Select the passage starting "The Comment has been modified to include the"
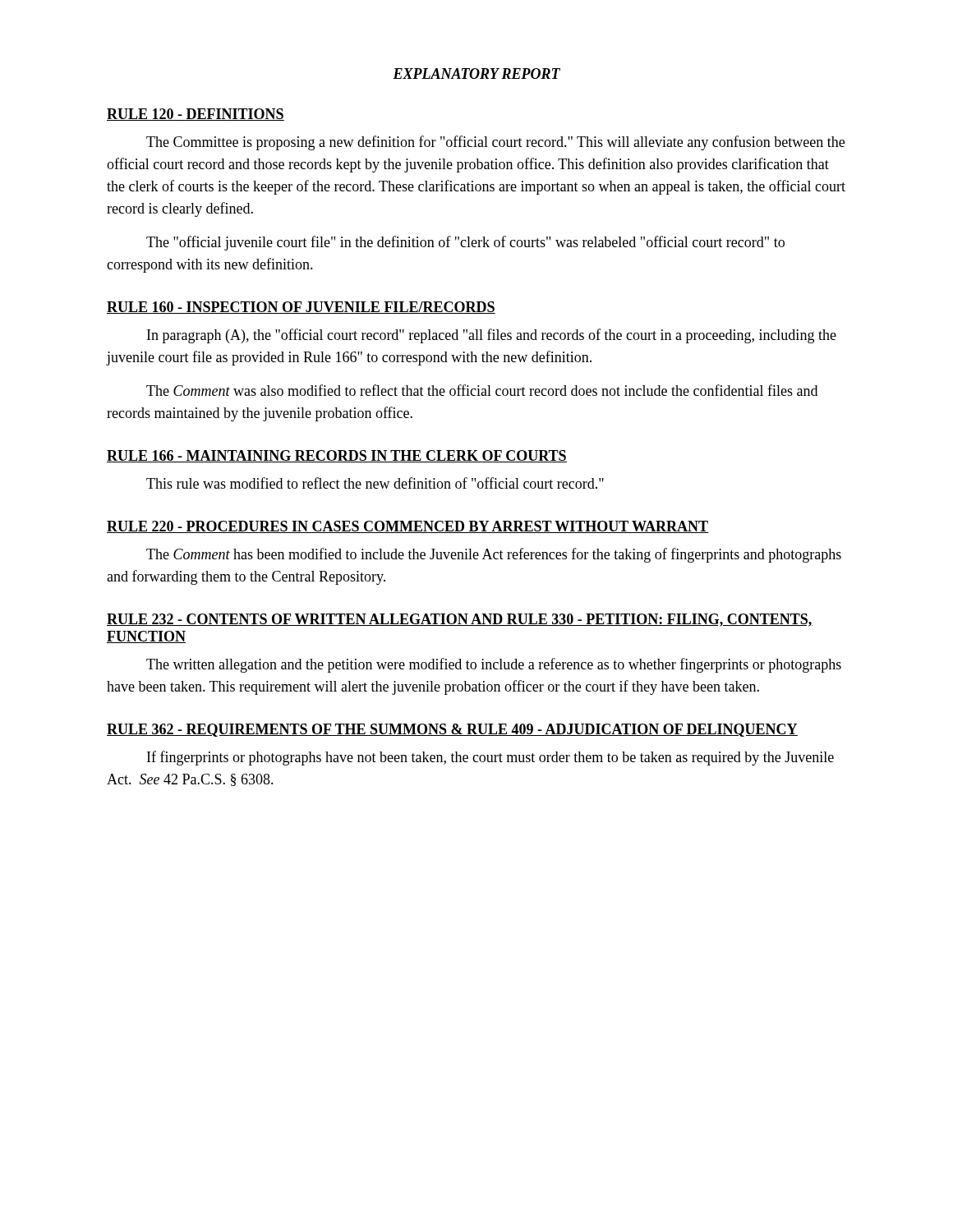The width and height of the screenshot is (953, 1232). coord(474,565)
